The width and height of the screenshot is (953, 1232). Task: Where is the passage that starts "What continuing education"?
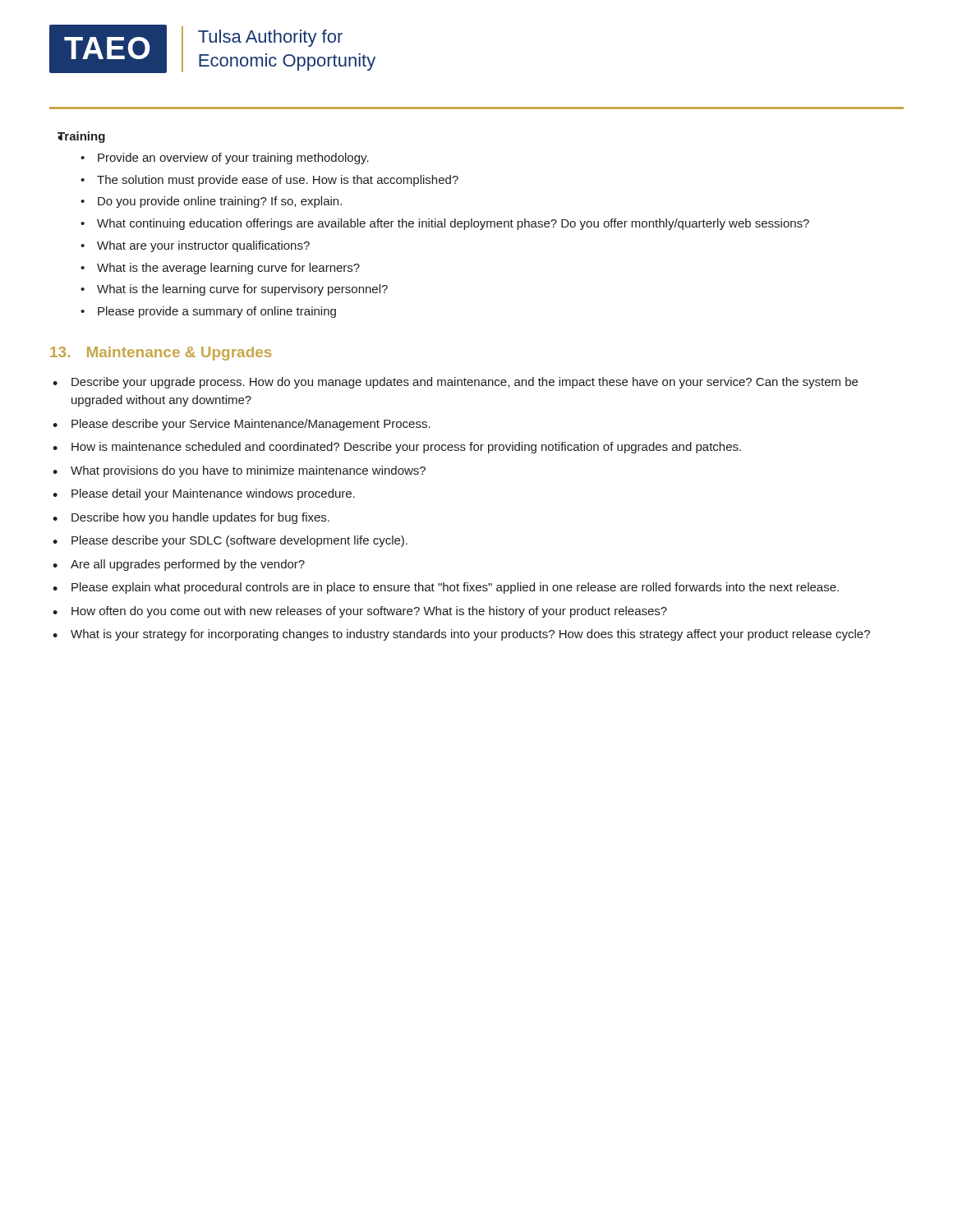(453, 223)
